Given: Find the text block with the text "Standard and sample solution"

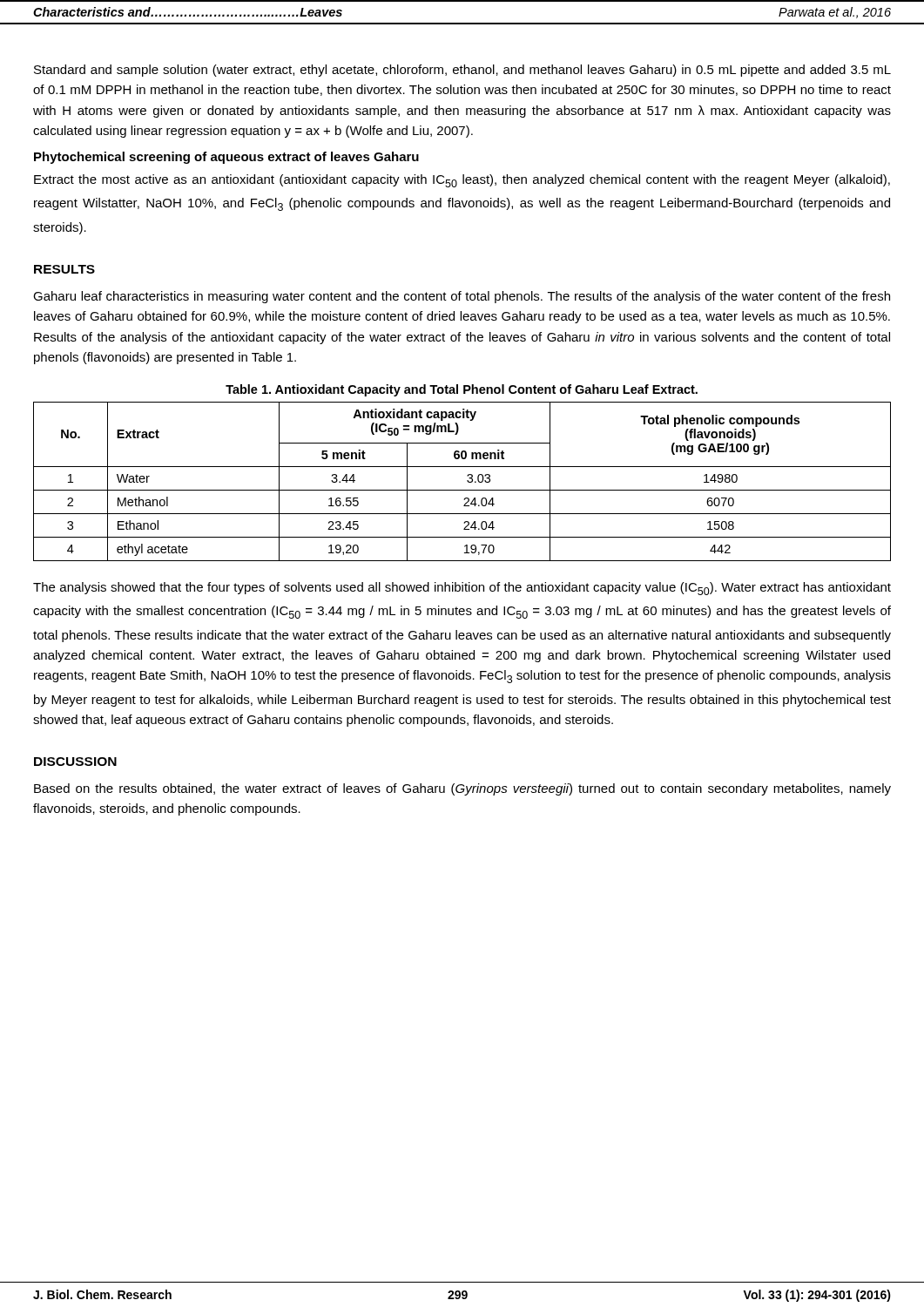Looking at the screenshot, I should 462,100.
